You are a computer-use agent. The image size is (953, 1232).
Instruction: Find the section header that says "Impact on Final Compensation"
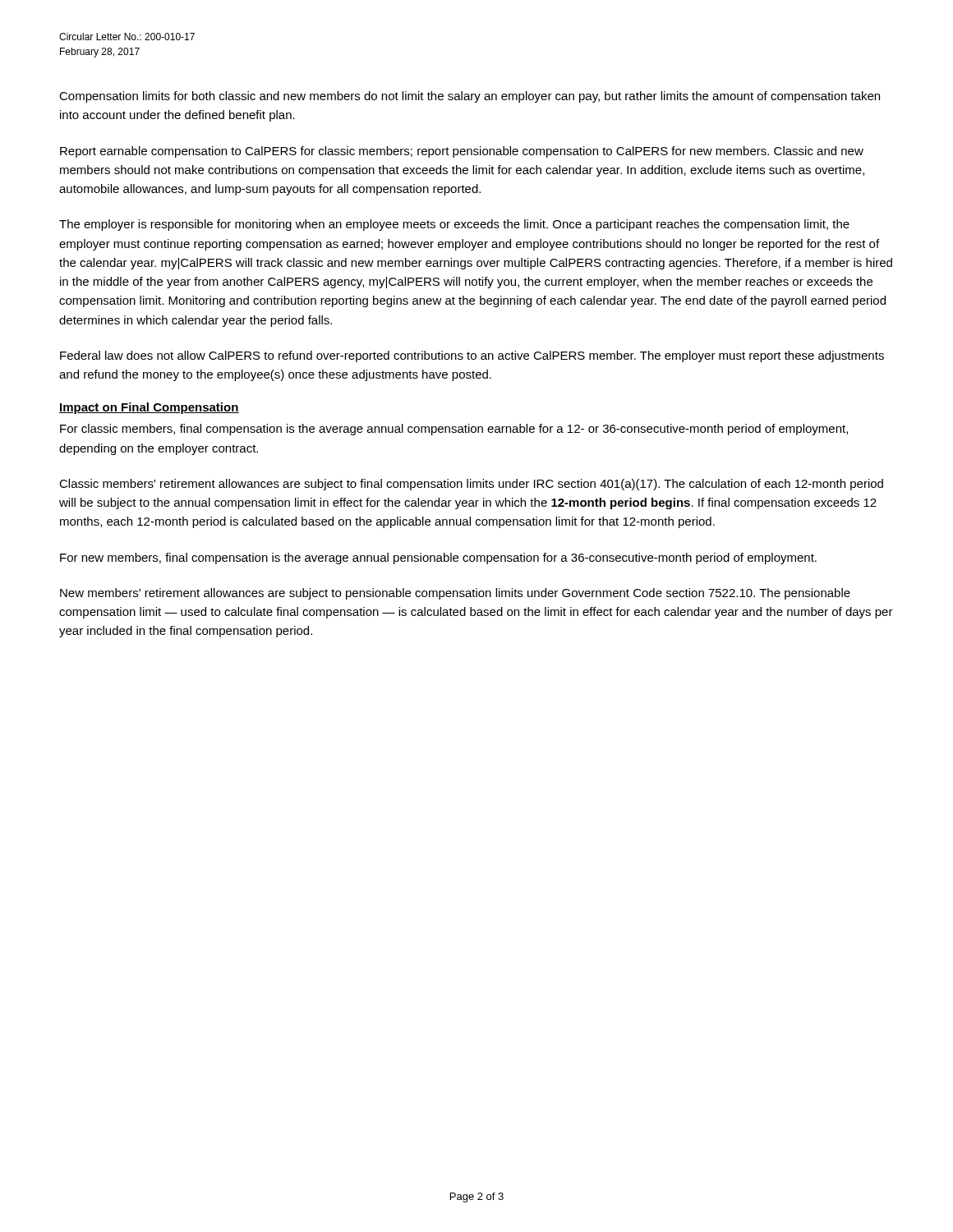(x=149, y=407)
